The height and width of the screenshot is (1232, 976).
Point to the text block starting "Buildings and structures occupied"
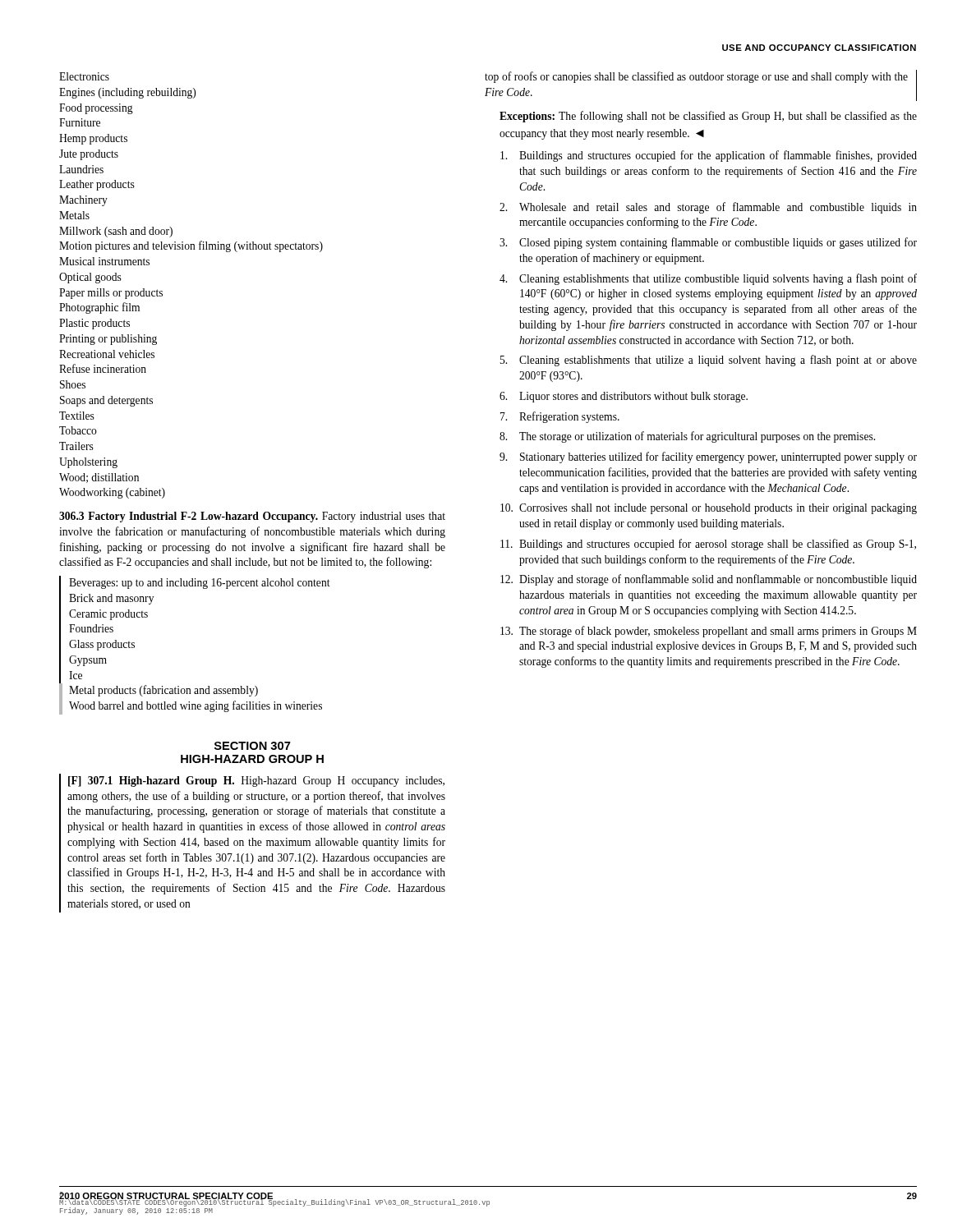(x=708, y=172)
